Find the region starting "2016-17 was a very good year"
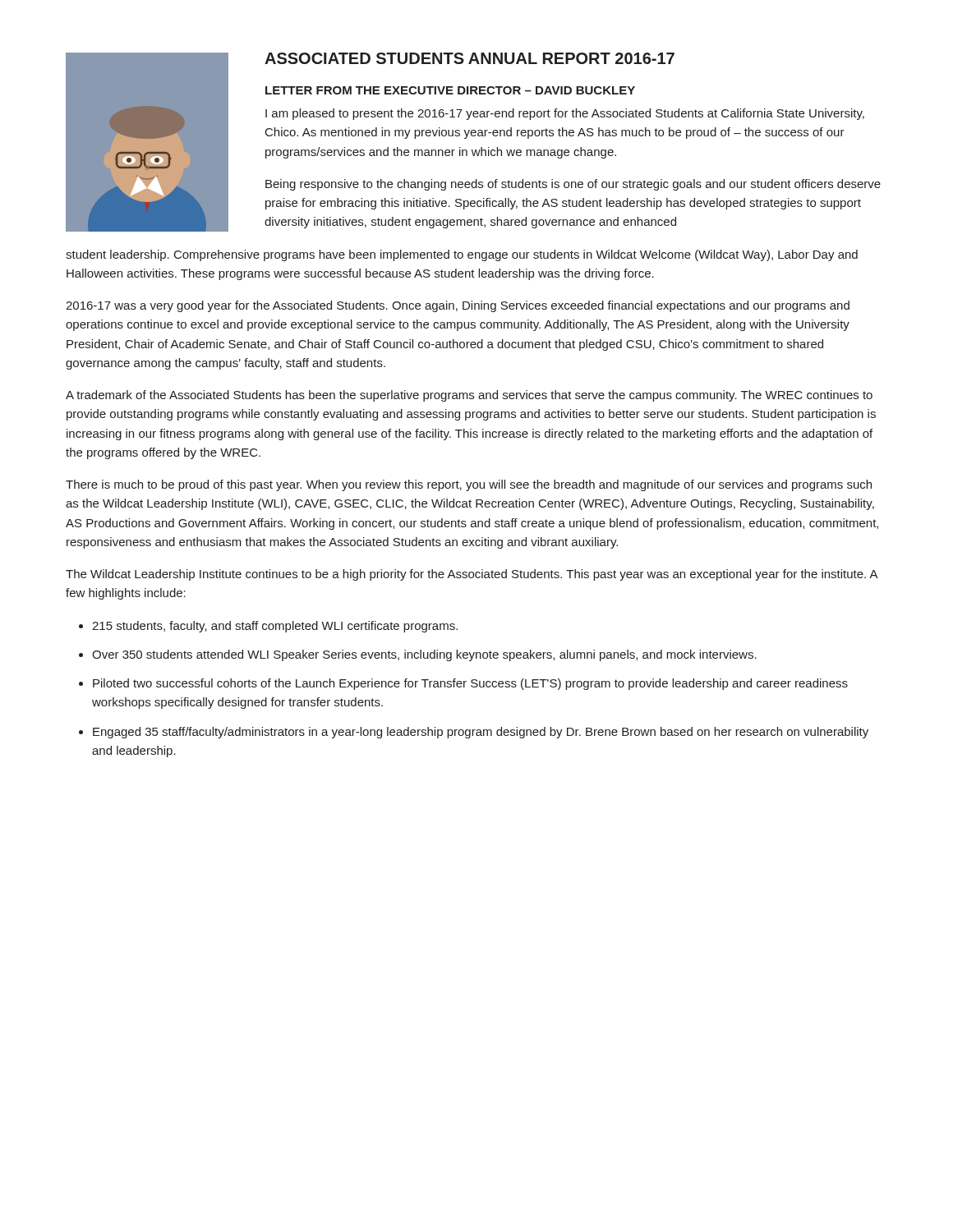 click(458, 334)
